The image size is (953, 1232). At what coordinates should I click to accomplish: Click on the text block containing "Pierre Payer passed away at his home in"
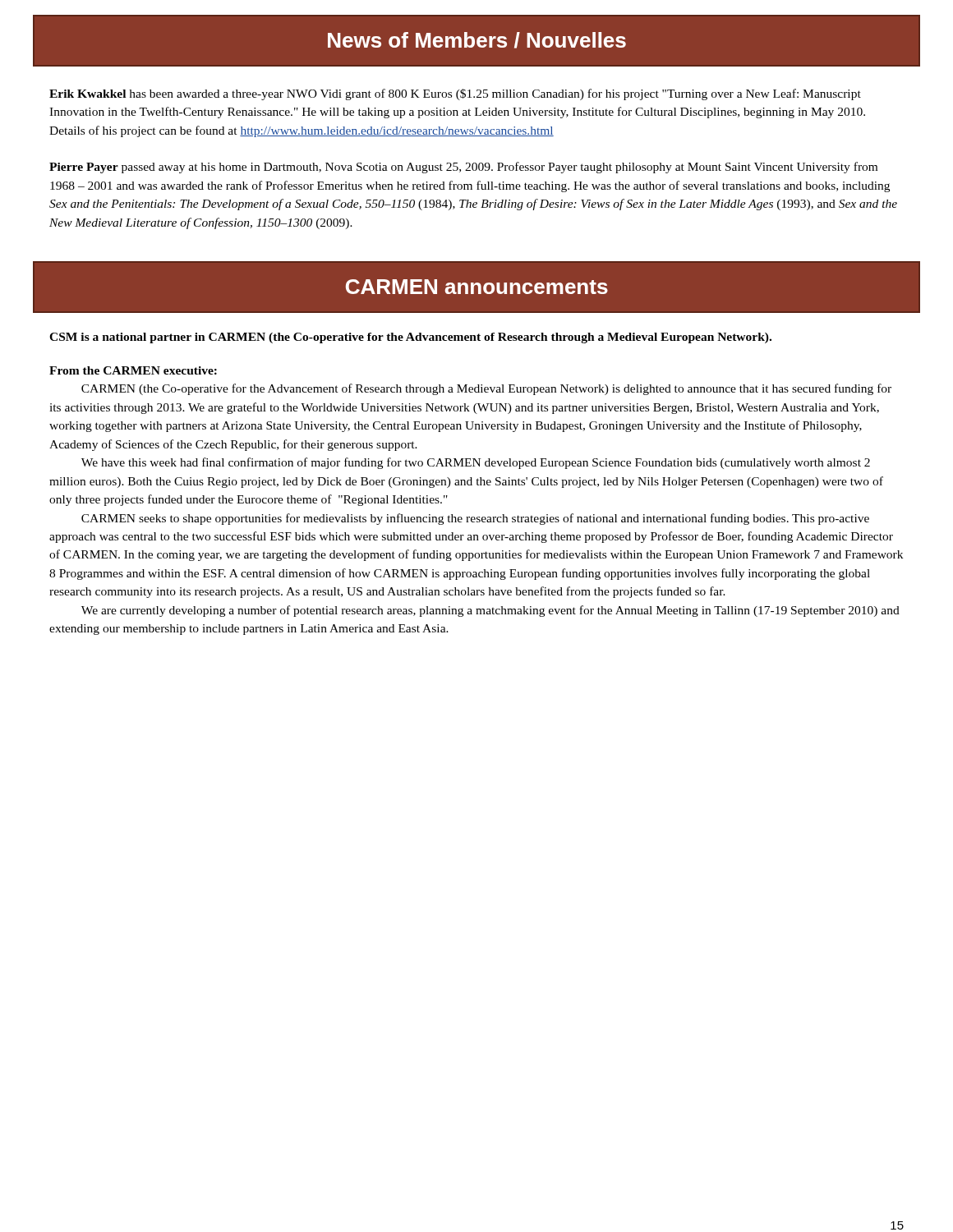[x=473, y=194]
